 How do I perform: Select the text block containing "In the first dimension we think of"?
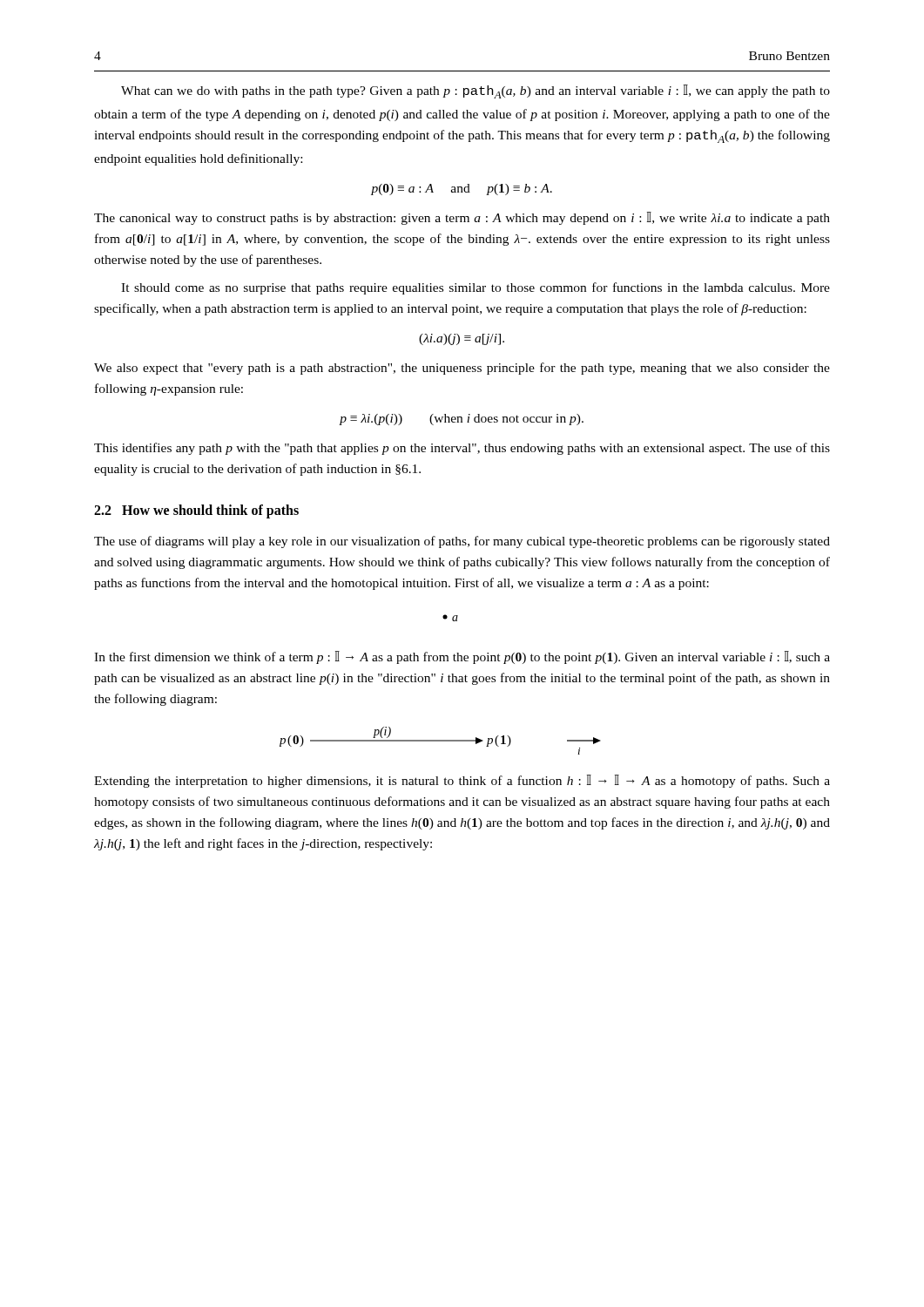coord(462,678)
